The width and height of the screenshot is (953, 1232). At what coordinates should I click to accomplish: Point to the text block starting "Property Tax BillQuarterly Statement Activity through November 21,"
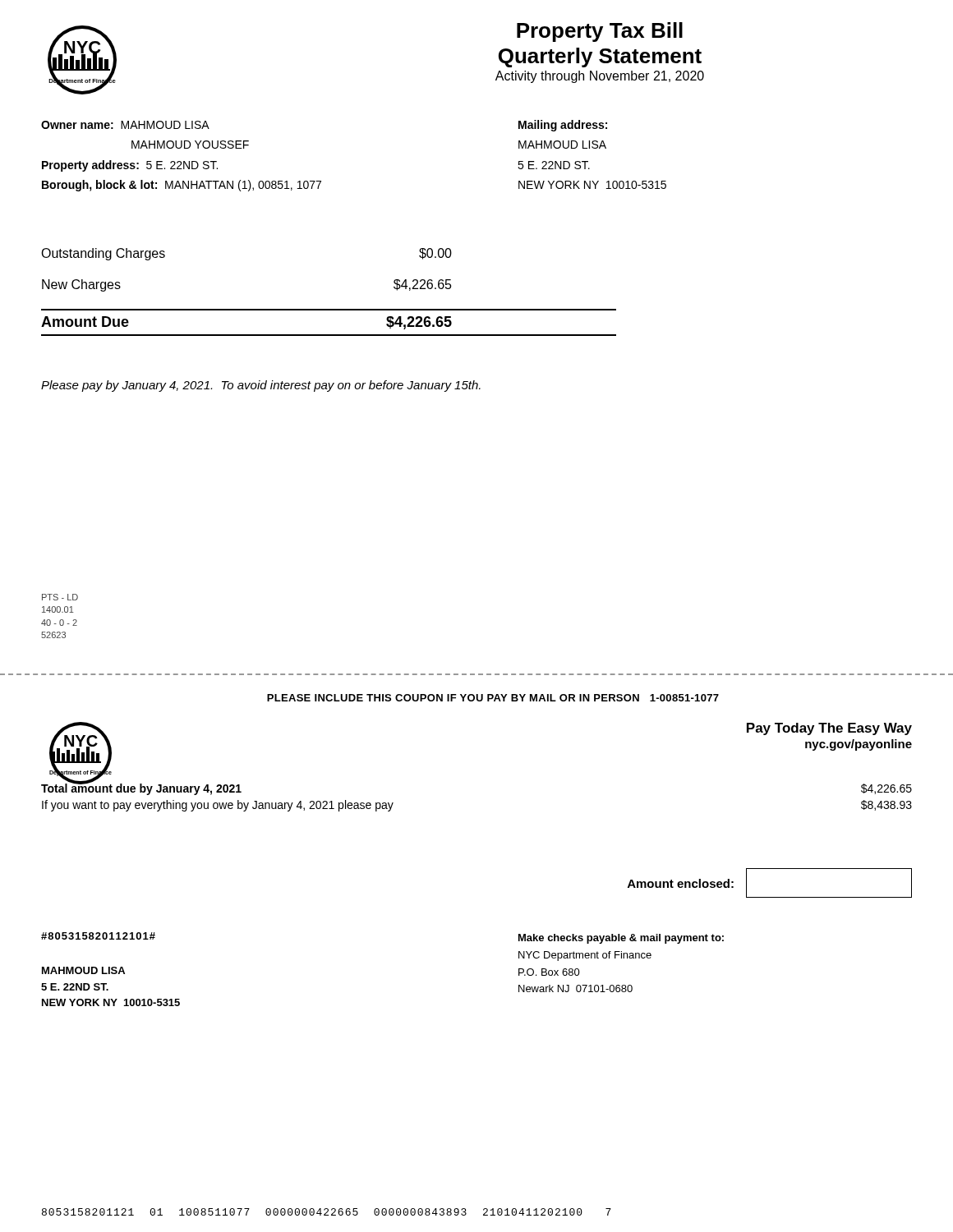[600, 51]
